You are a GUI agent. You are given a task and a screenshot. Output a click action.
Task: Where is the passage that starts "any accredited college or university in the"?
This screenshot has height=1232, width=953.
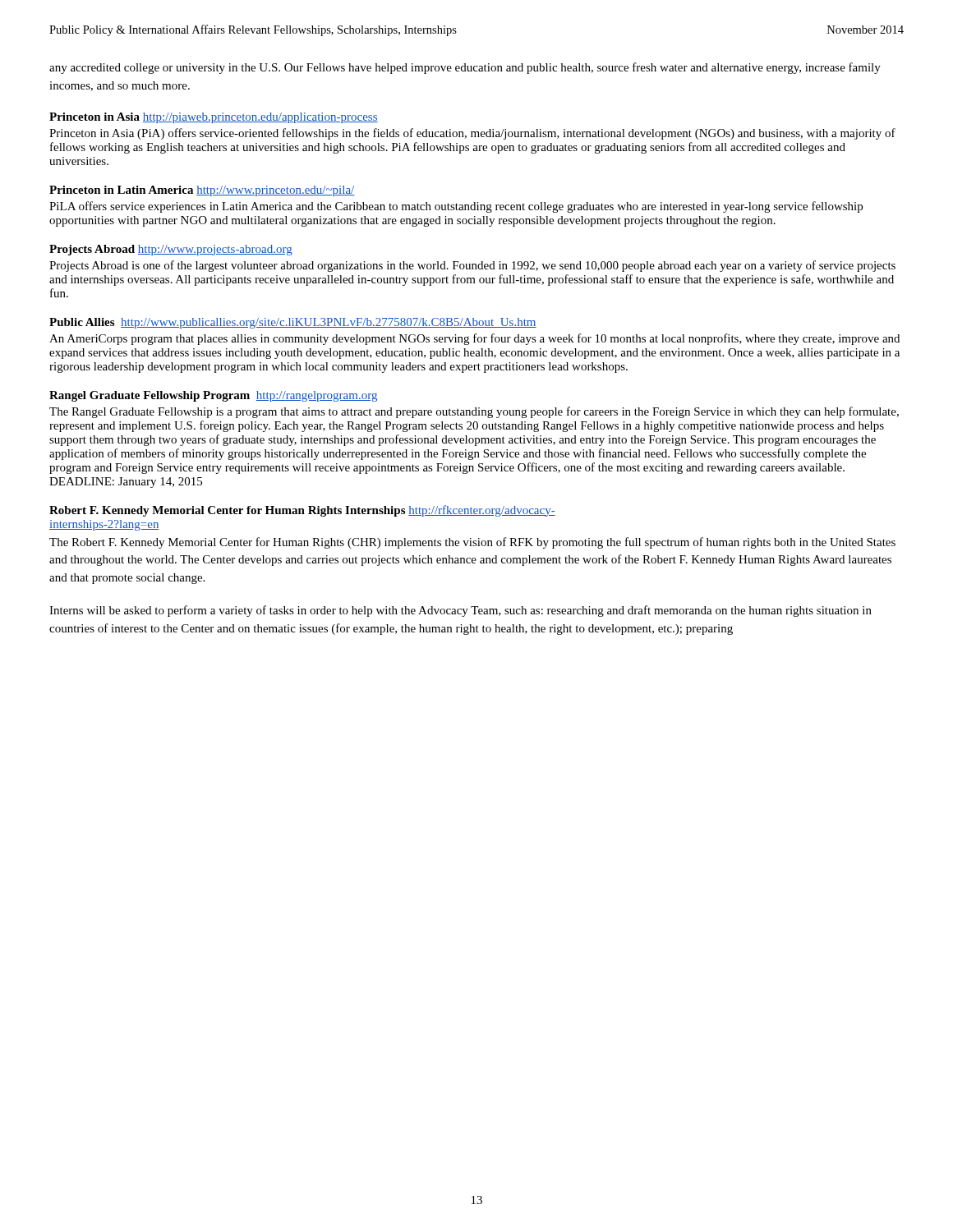coord(465,76)
